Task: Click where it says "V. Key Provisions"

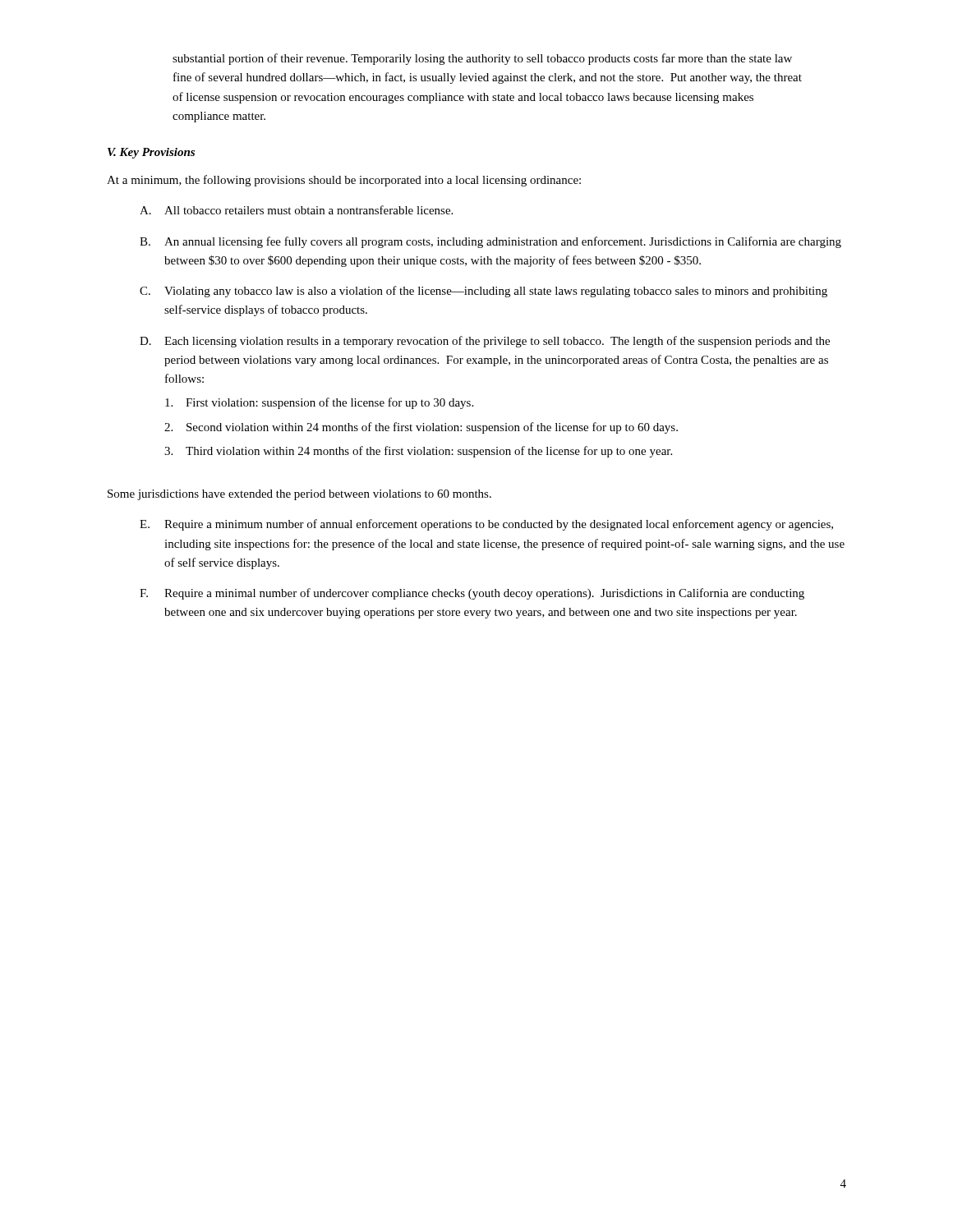Action: tap(151, 152)
